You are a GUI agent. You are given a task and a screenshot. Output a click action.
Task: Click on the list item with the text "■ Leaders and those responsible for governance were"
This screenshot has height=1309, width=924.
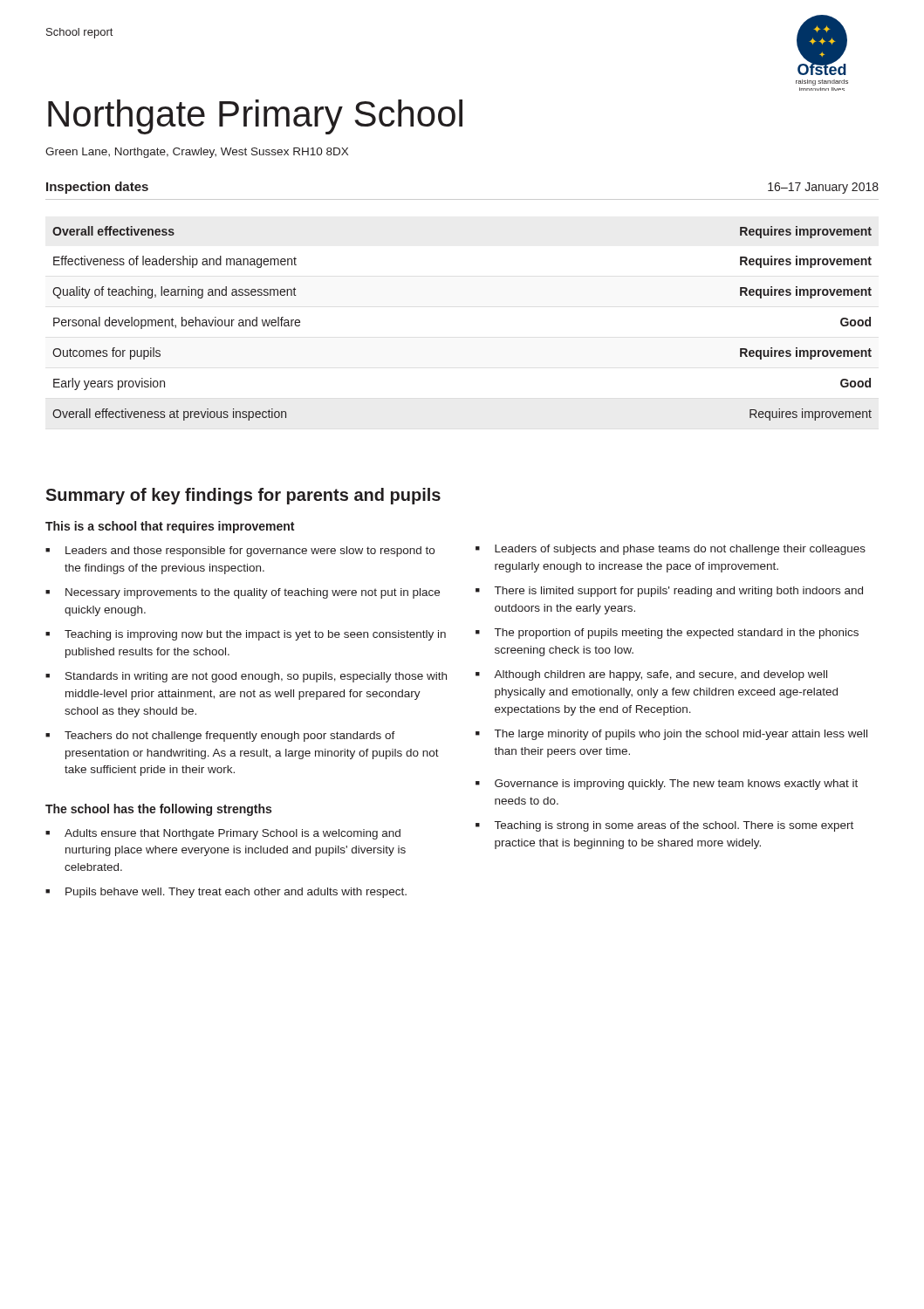pyautogui.click(x=247, y=559)
